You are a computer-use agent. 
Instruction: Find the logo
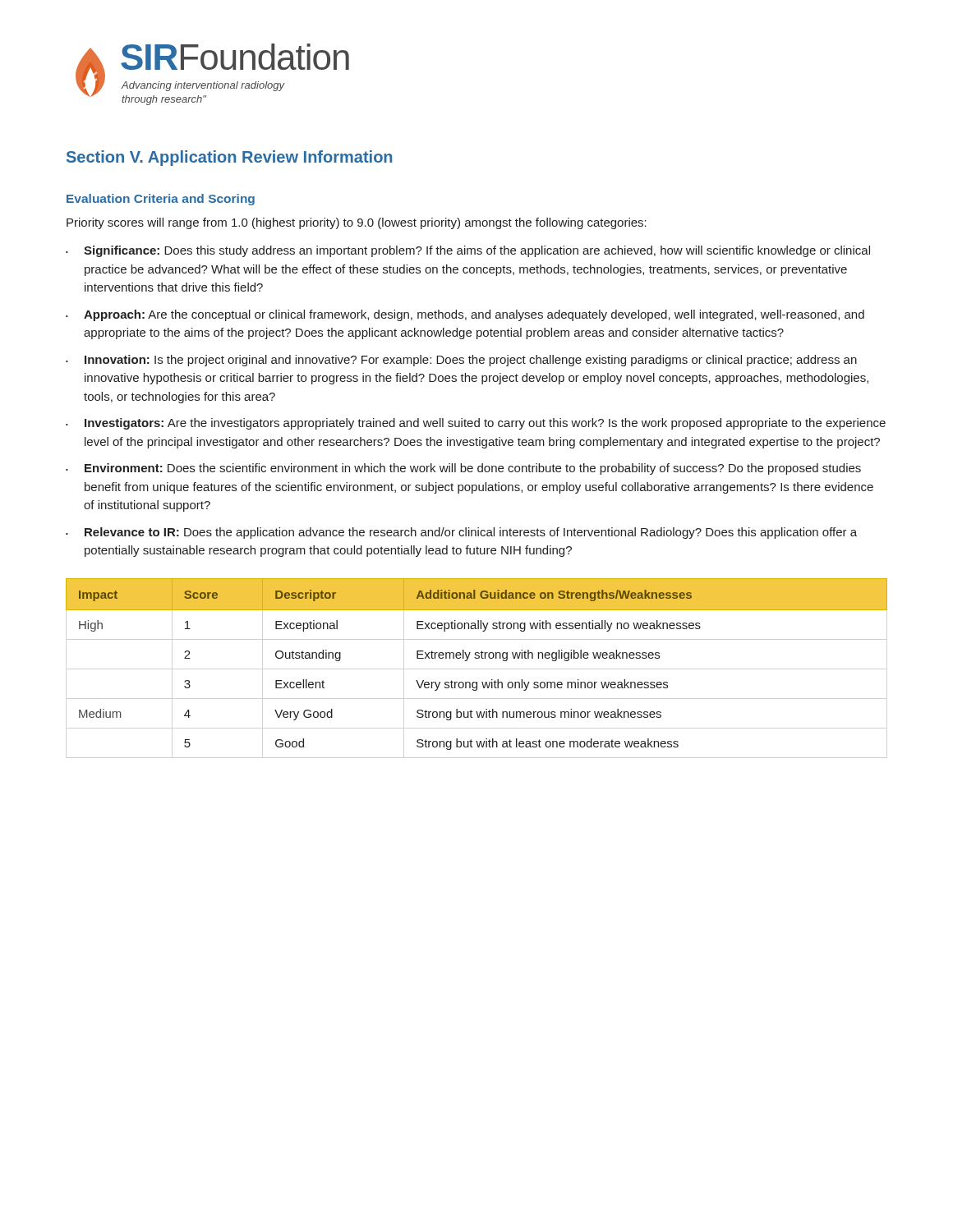pyautogui.click(x=476, y=73)
